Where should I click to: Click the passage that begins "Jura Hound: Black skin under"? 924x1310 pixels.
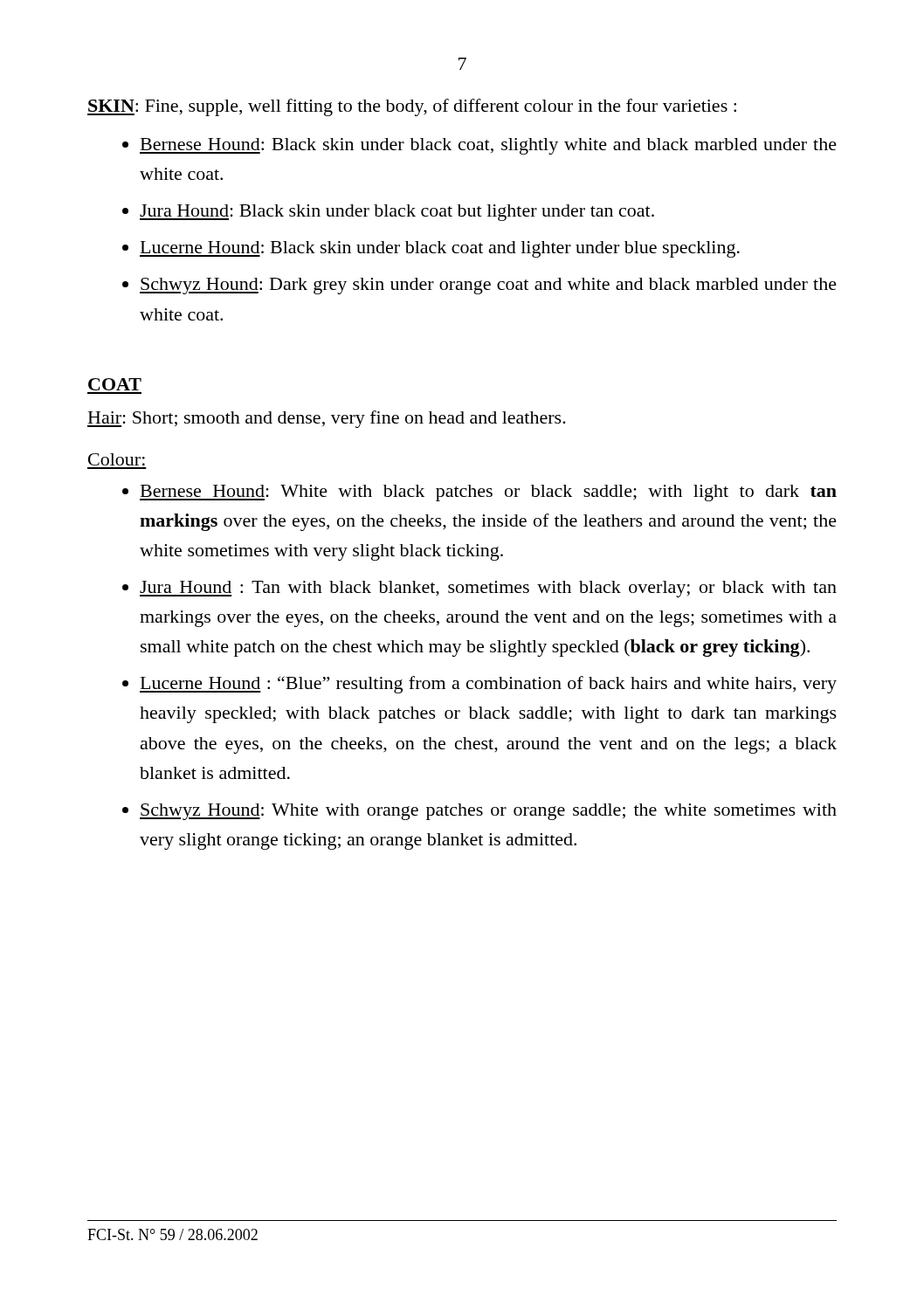pos(397,210)
